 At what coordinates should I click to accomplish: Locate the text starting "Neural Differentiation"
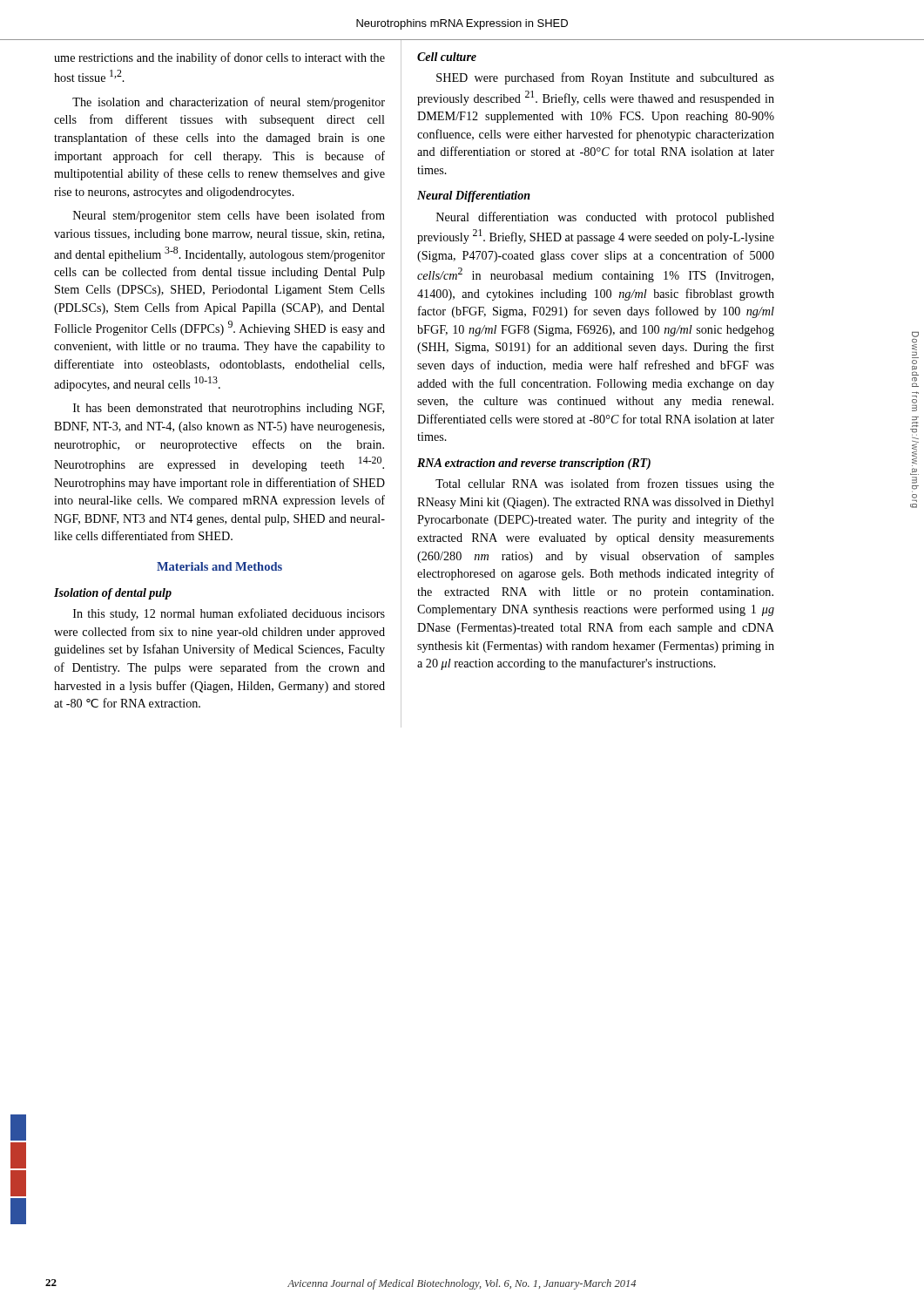(474, 196)
